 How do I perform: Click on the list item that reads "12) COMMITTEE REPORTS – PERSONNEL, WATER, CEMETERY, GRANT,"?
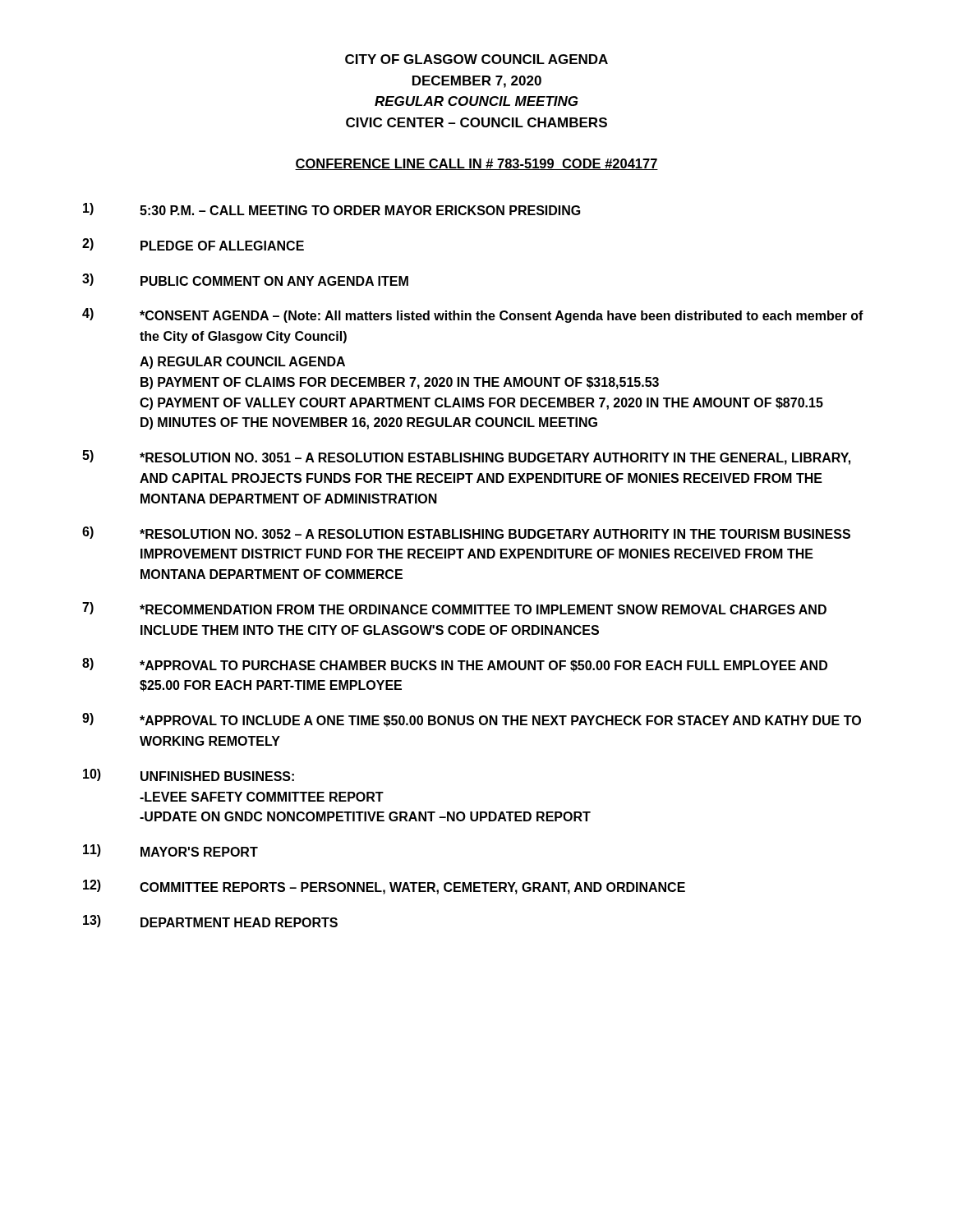(x=476, y=888)
